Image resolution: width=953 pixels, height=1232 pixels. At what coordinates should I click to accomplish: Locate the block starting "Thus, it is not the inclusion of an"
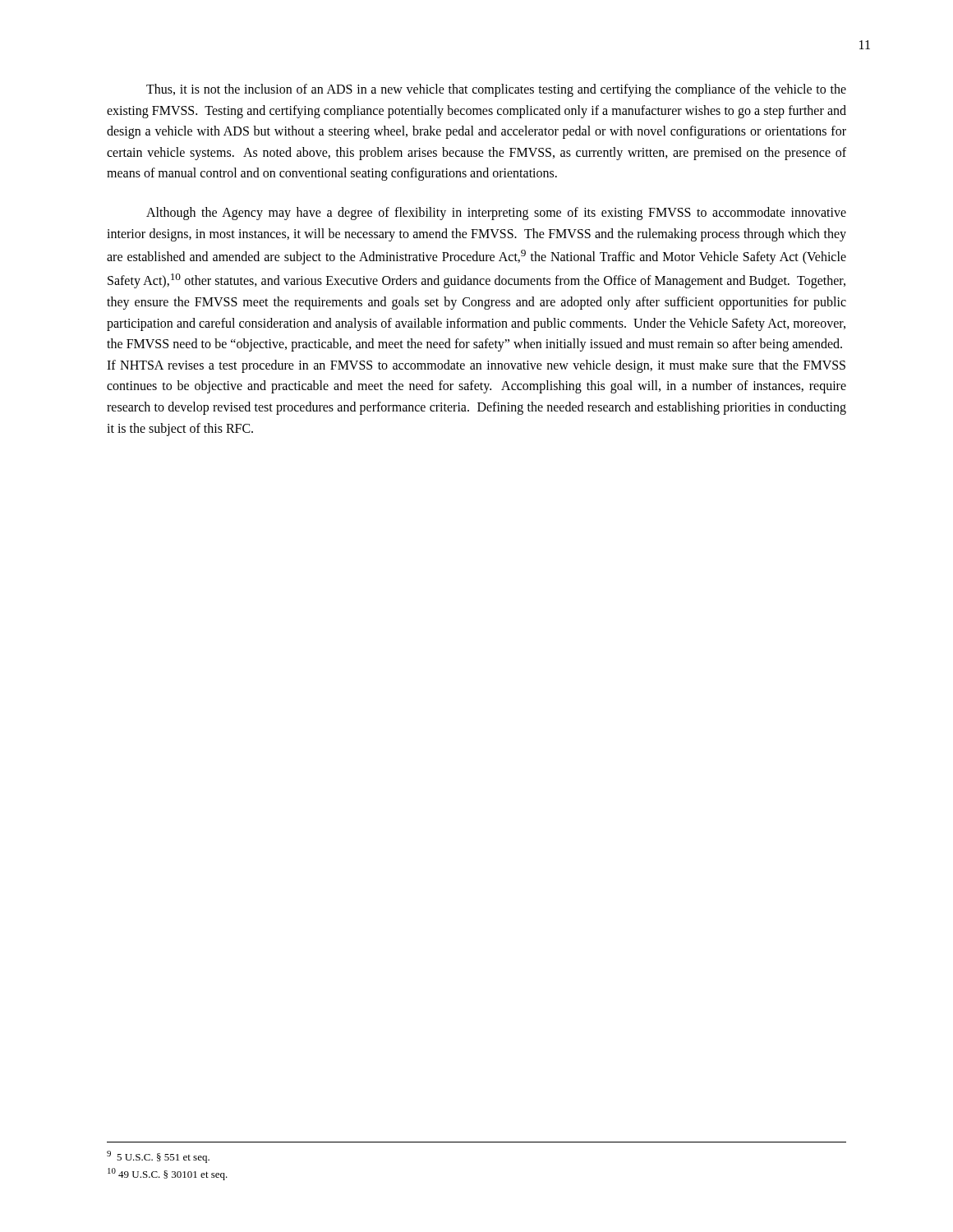coord(476,131)
